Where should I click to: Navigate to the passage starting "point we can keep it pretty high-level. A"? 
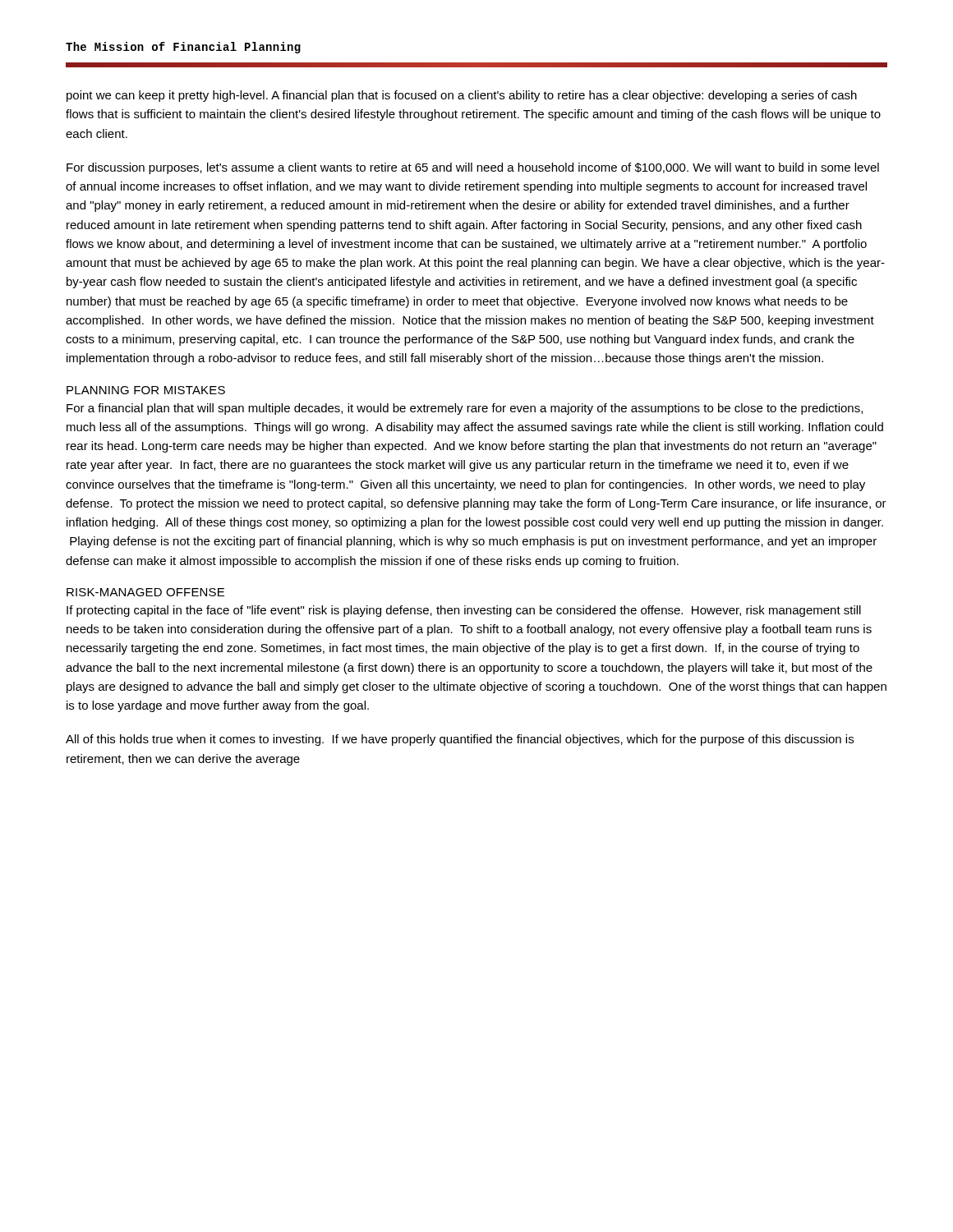[x=473, y=114]
